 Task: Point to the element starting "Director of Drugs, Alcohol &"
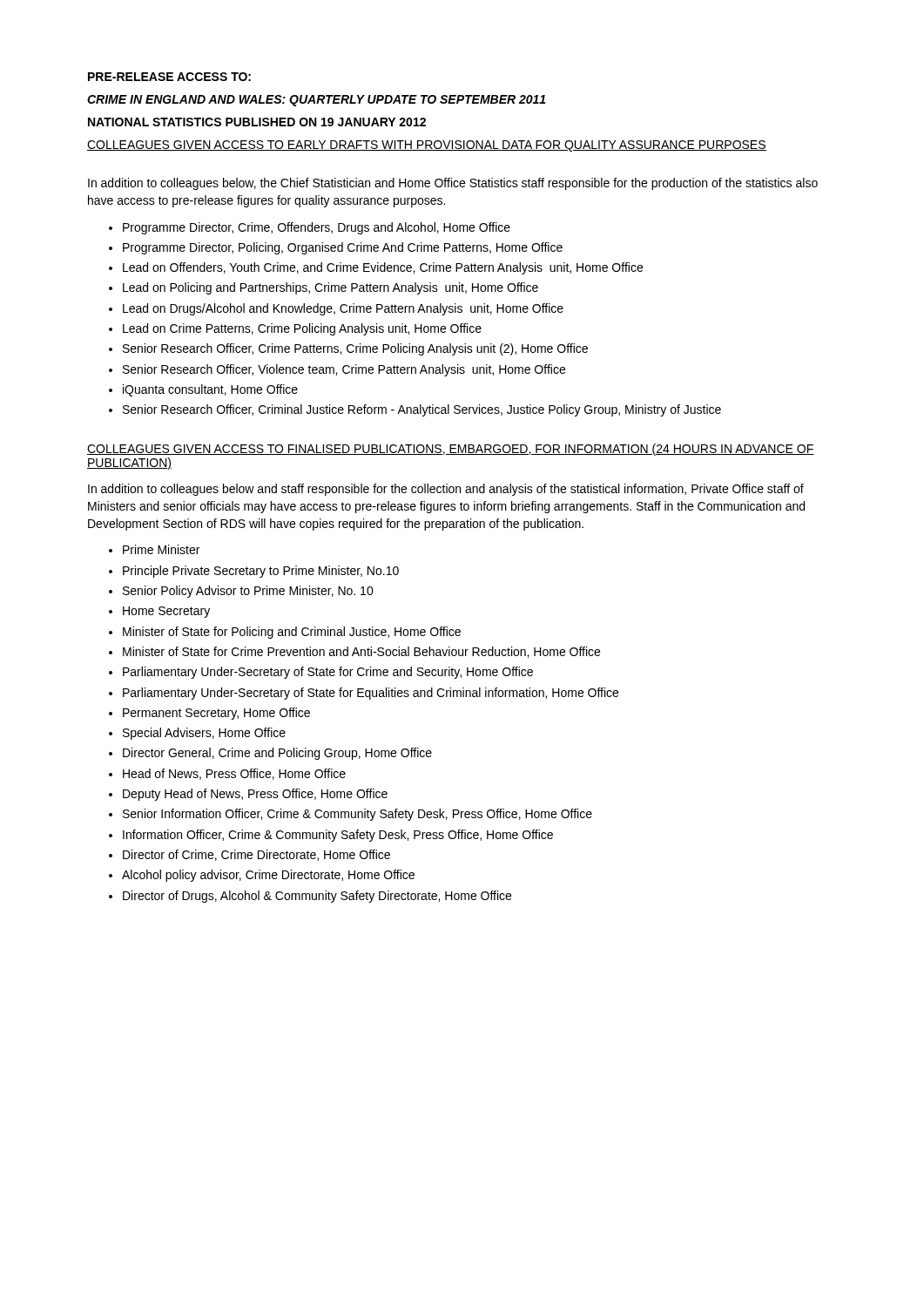click(317, 895)
